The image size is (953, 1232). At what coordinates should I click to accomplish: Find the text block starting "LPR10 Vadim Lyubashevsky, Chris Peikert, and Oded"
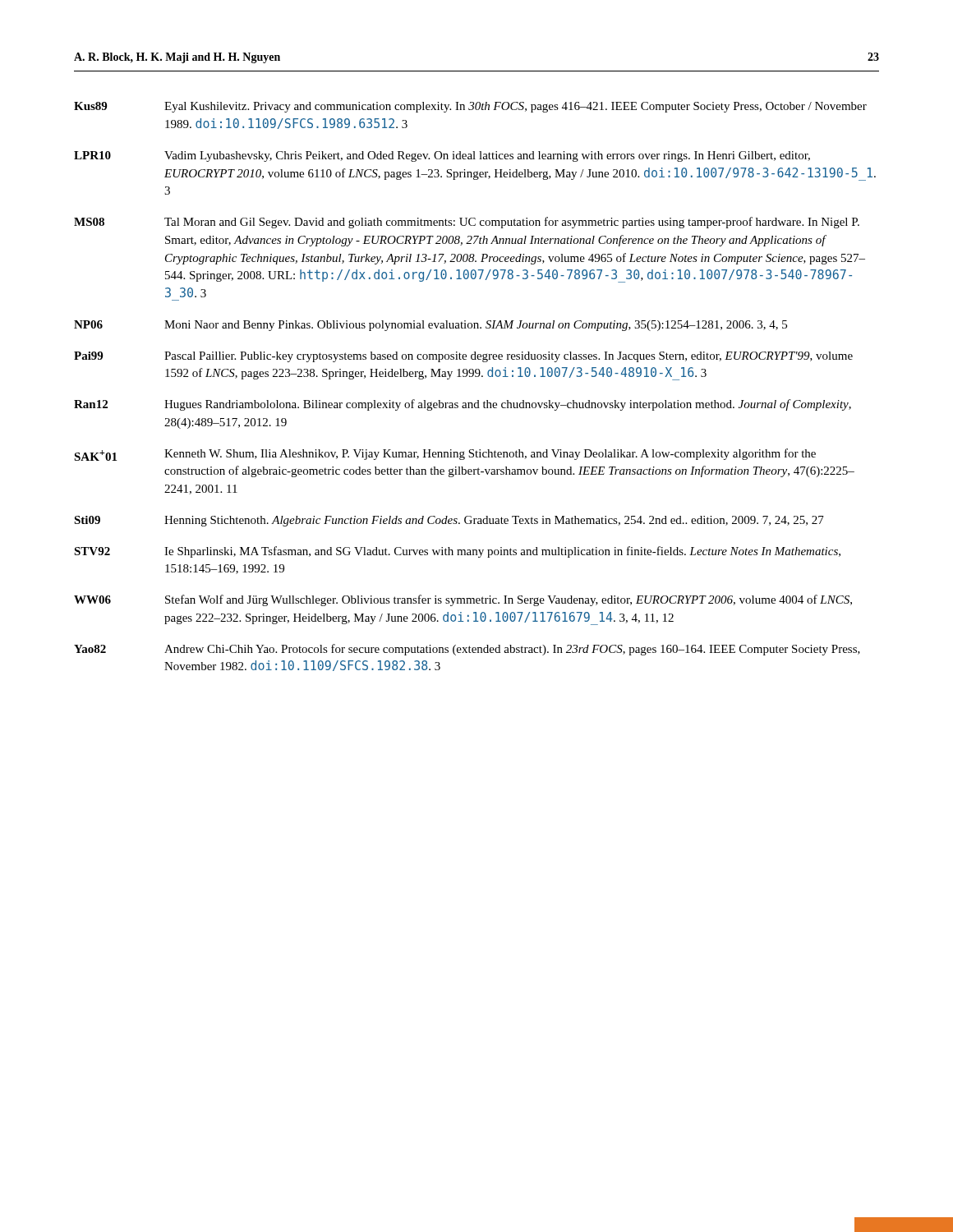coord(476,174)
